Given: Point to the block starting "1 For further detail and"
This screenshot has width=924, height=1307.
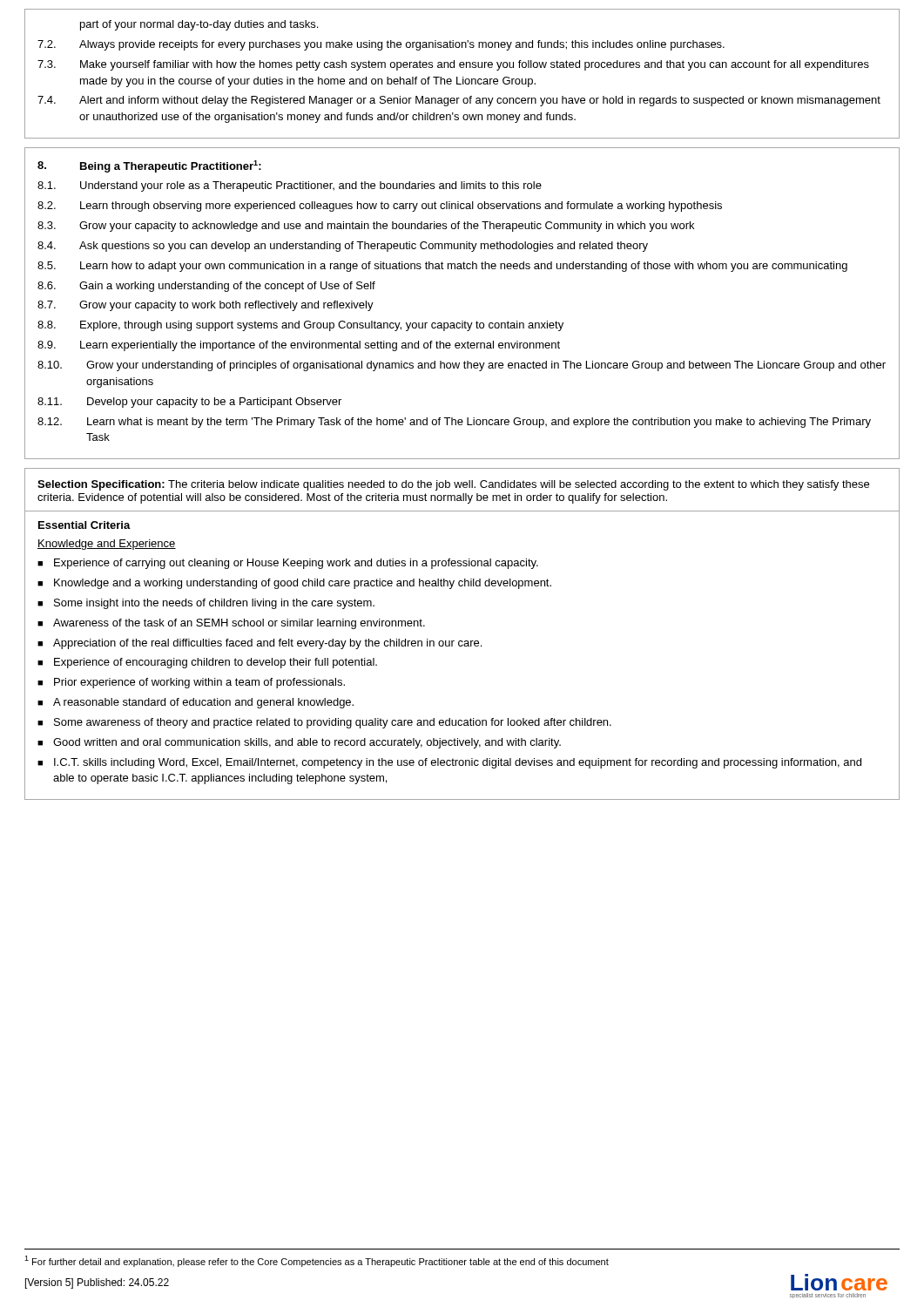Looking at the screenshot, I should 316,1260.
